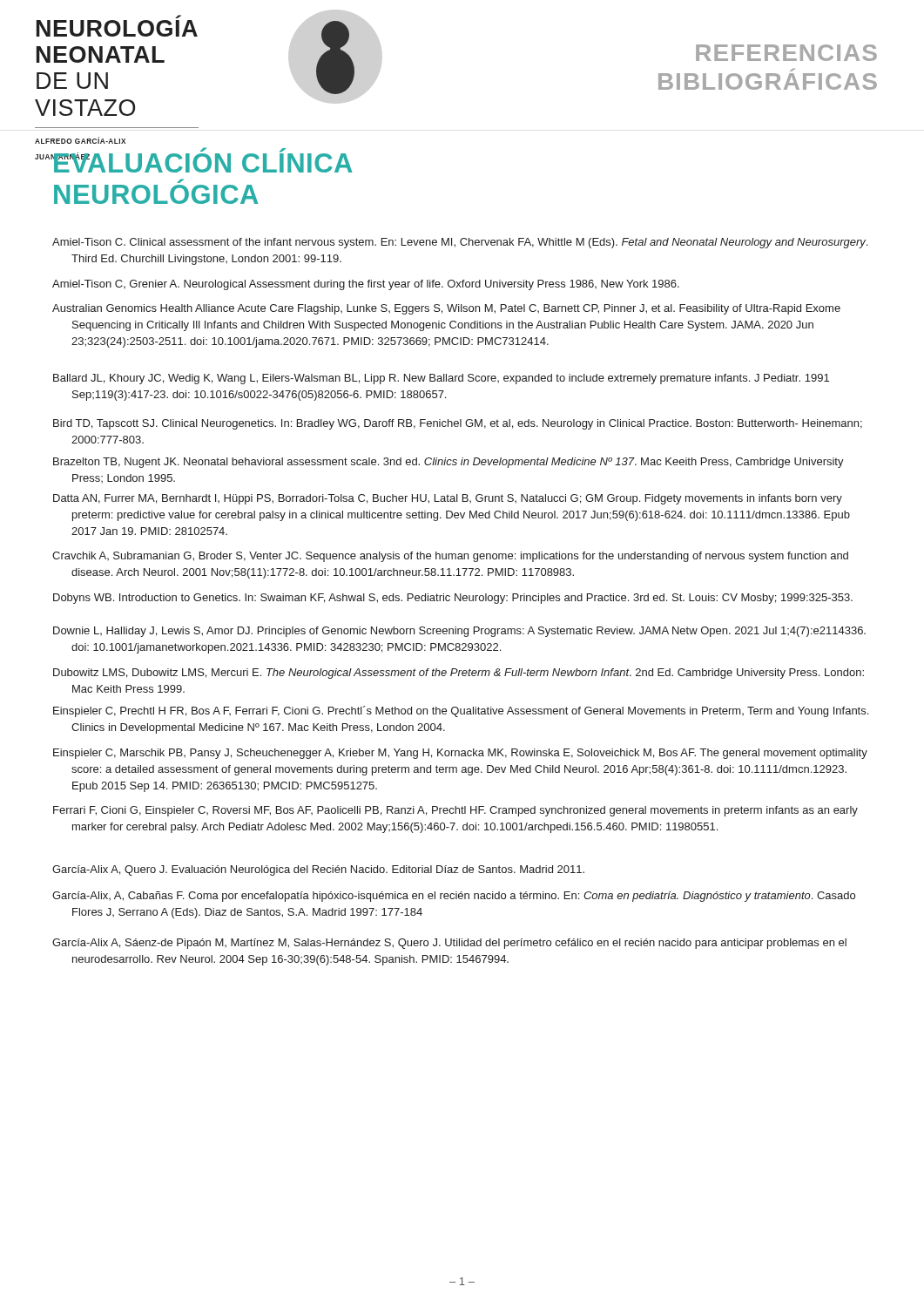Locate the block of text that opens with "Australian Genomics Health Alliance"
Viewport: 924px width, 1307px height.
coord(446,325)
